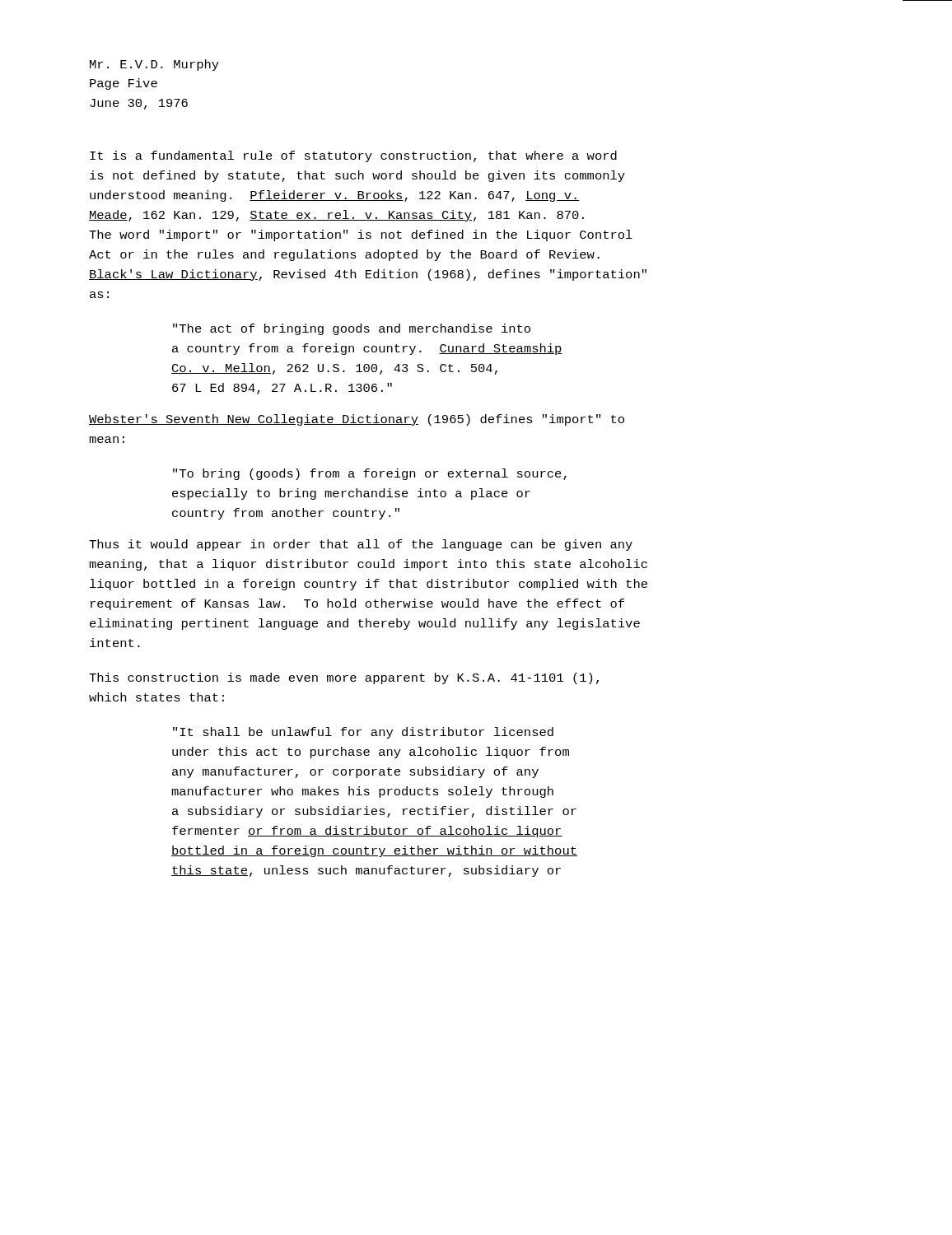This screenshot has width=952, height=1235.
Task: Locate the block of text that opens with "It is a fundamental rule of"
Action: coord(369,225)
